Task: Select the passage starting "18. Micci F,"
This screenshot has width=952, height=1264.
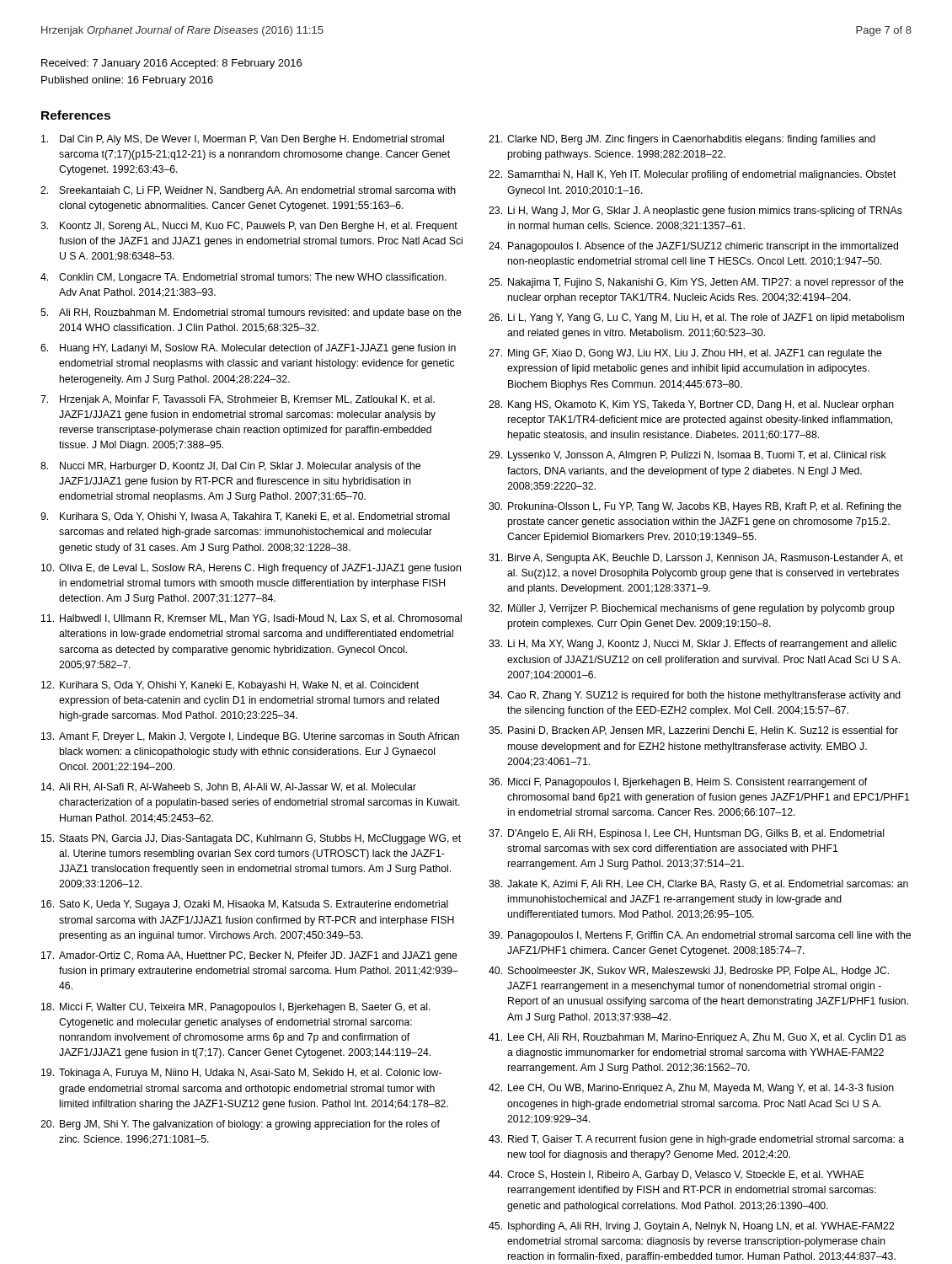Action: tap(252, 1030)
